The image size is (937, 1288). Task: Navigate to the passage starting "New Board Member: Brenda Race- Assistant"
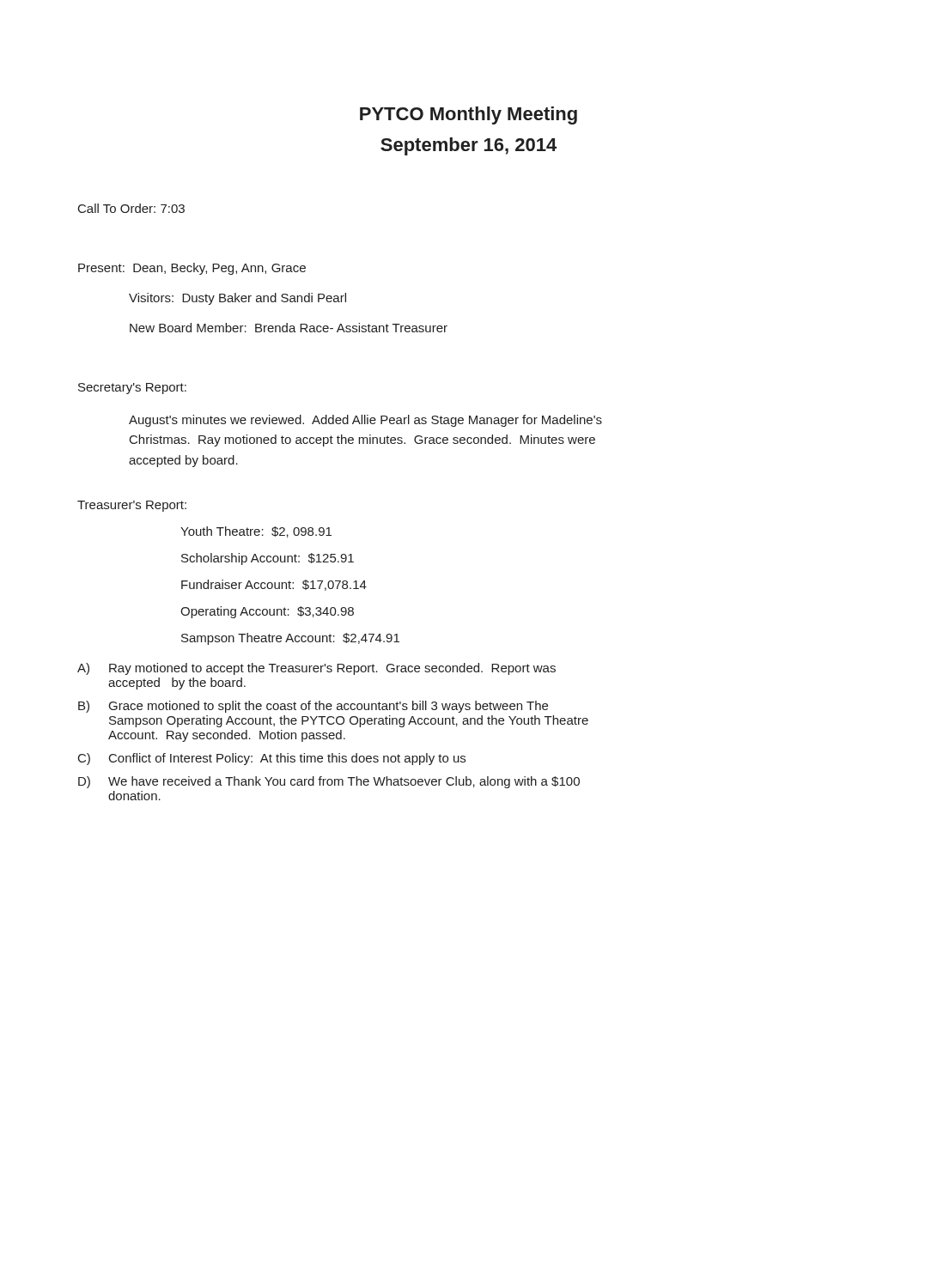[288, 328]
